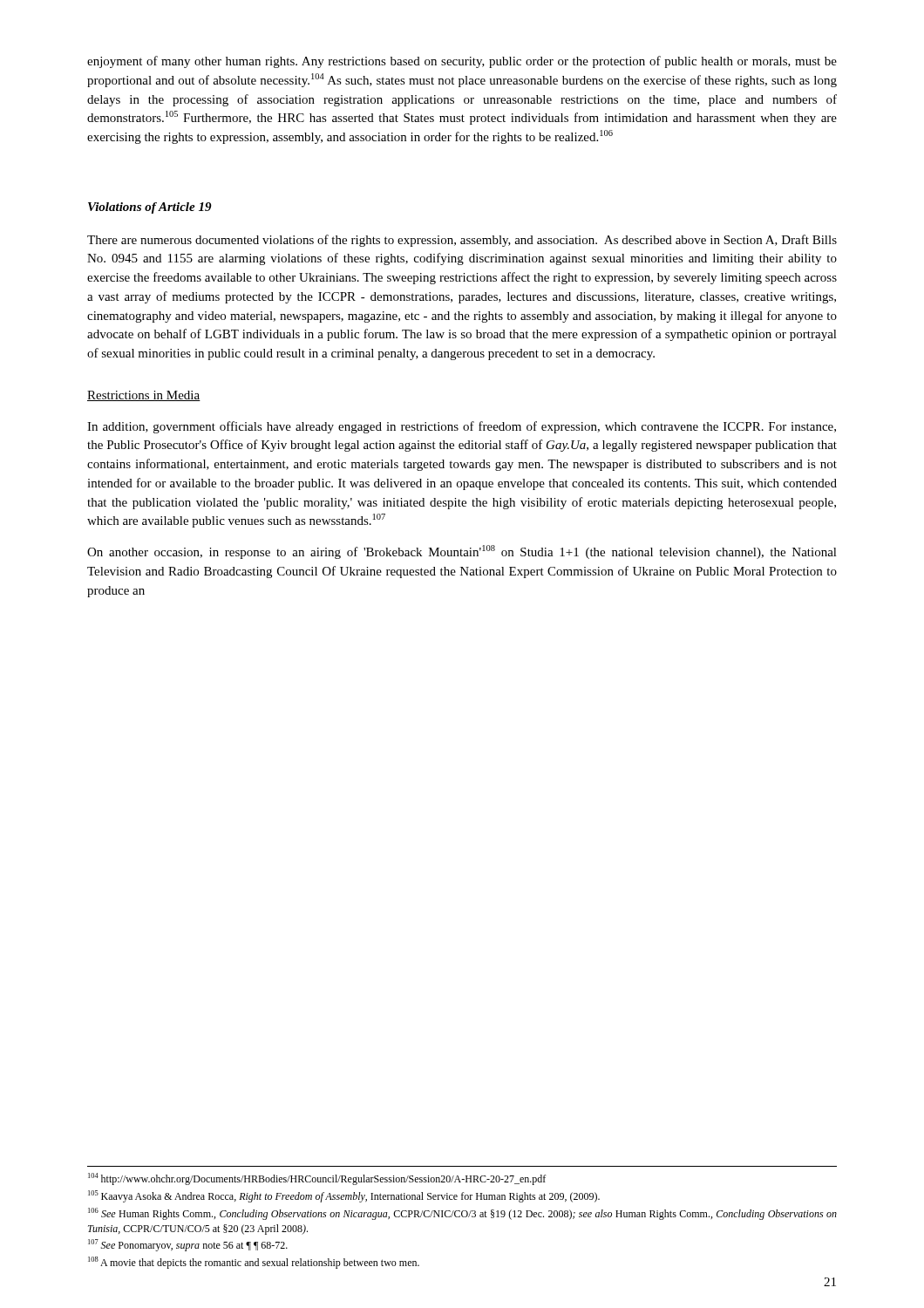Viewport: 924px width, 1308px height.
Task: Click the passage that begins "108 A movie that"
Action: [x=253, y=1262]
